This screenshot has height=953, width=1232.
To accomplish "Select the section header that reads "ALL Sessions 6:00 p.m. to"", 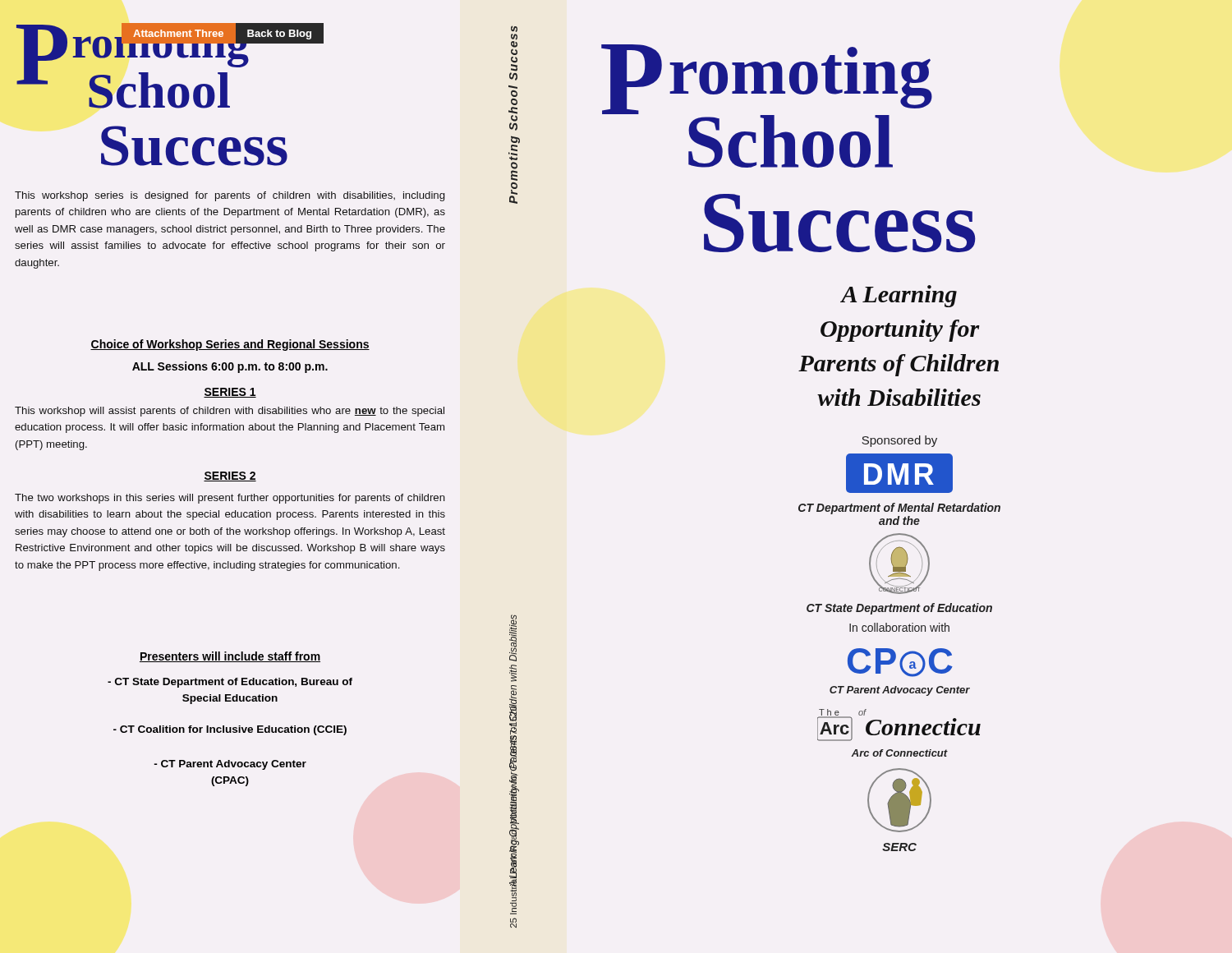I will (230, 366).
